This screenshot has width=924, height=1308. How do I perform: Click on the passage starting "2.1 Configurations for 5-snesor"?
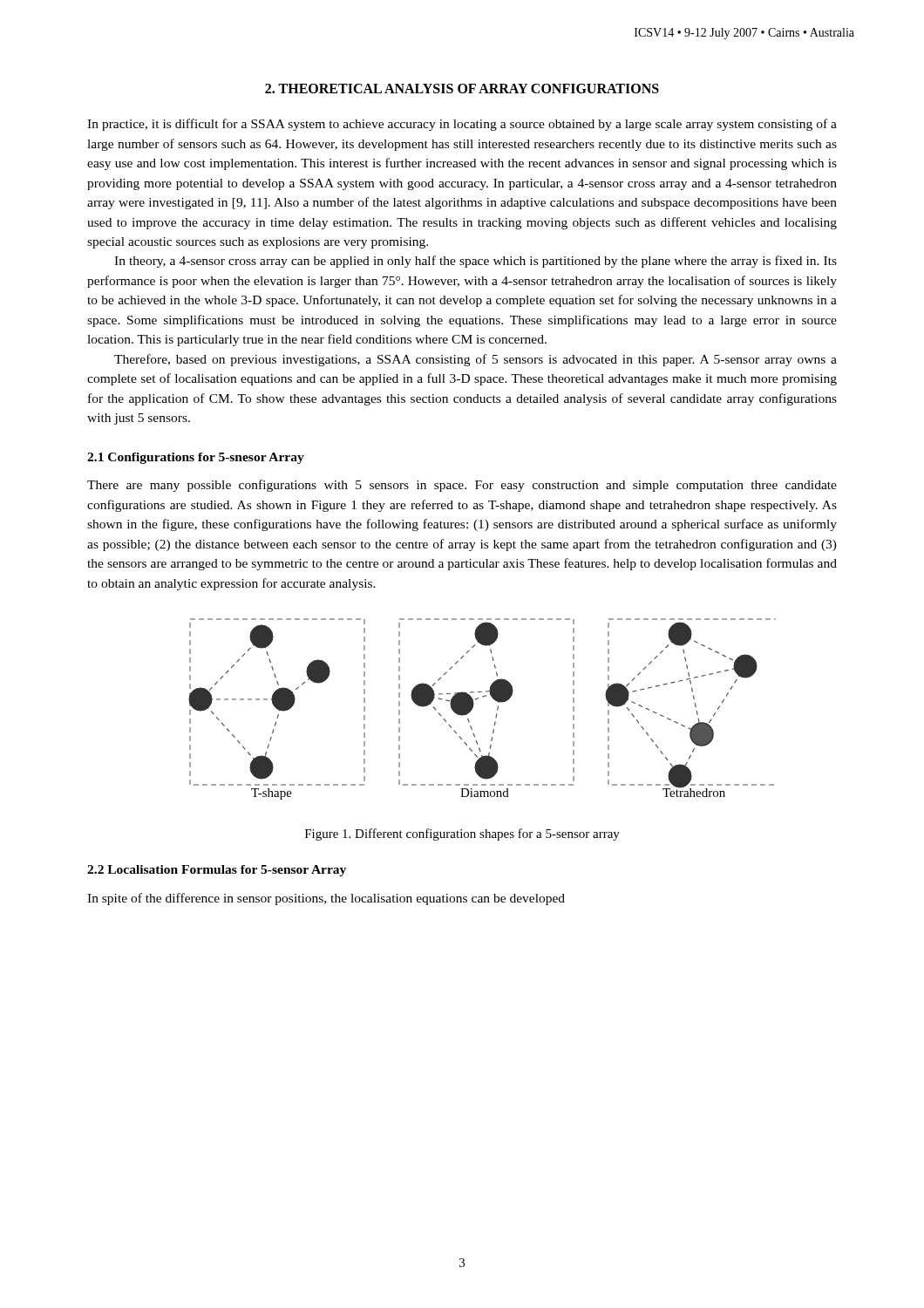(196, 456)
